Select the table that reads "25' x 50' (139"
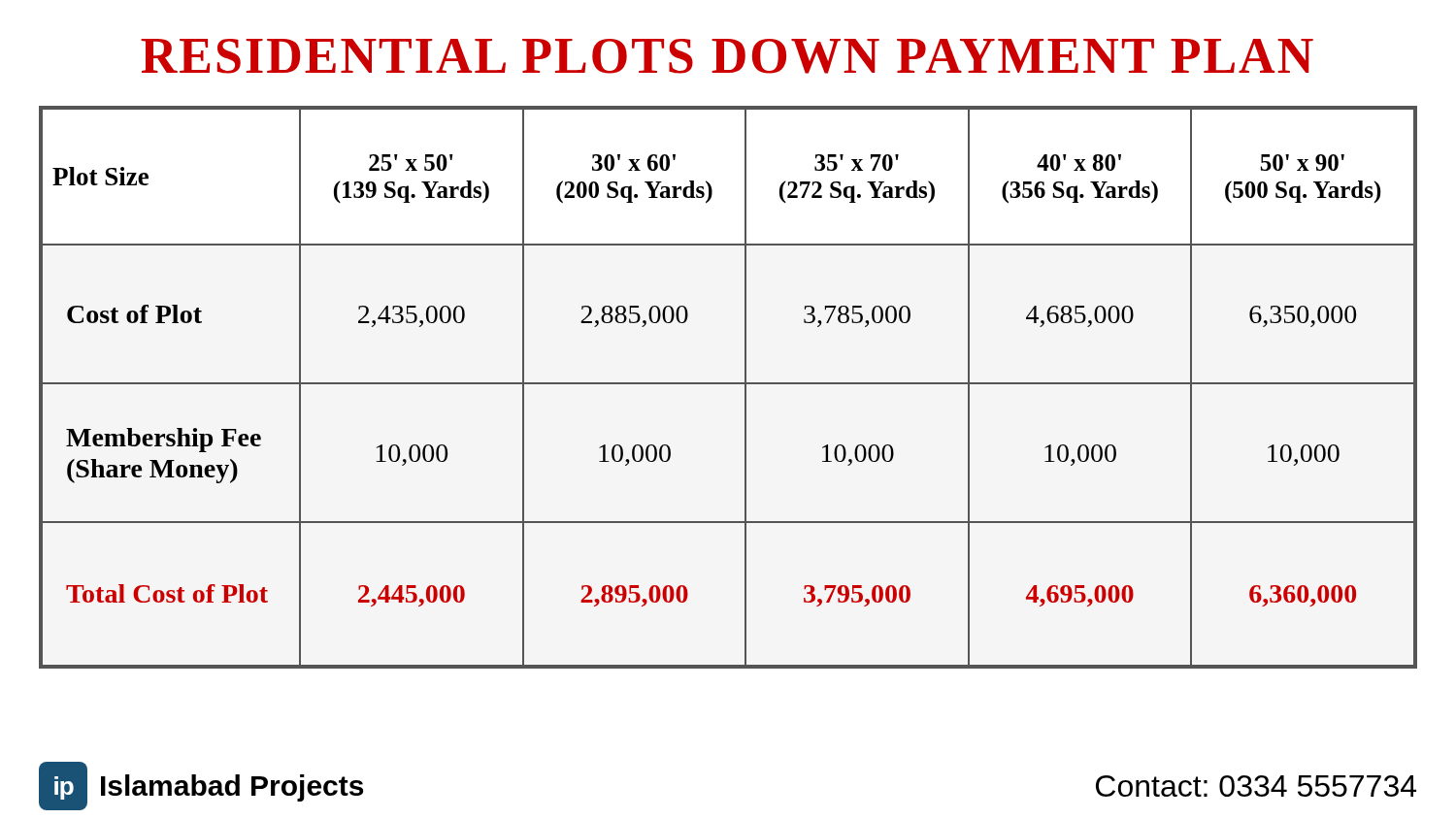Screen dimensions: 819x1456 point(728,387)
